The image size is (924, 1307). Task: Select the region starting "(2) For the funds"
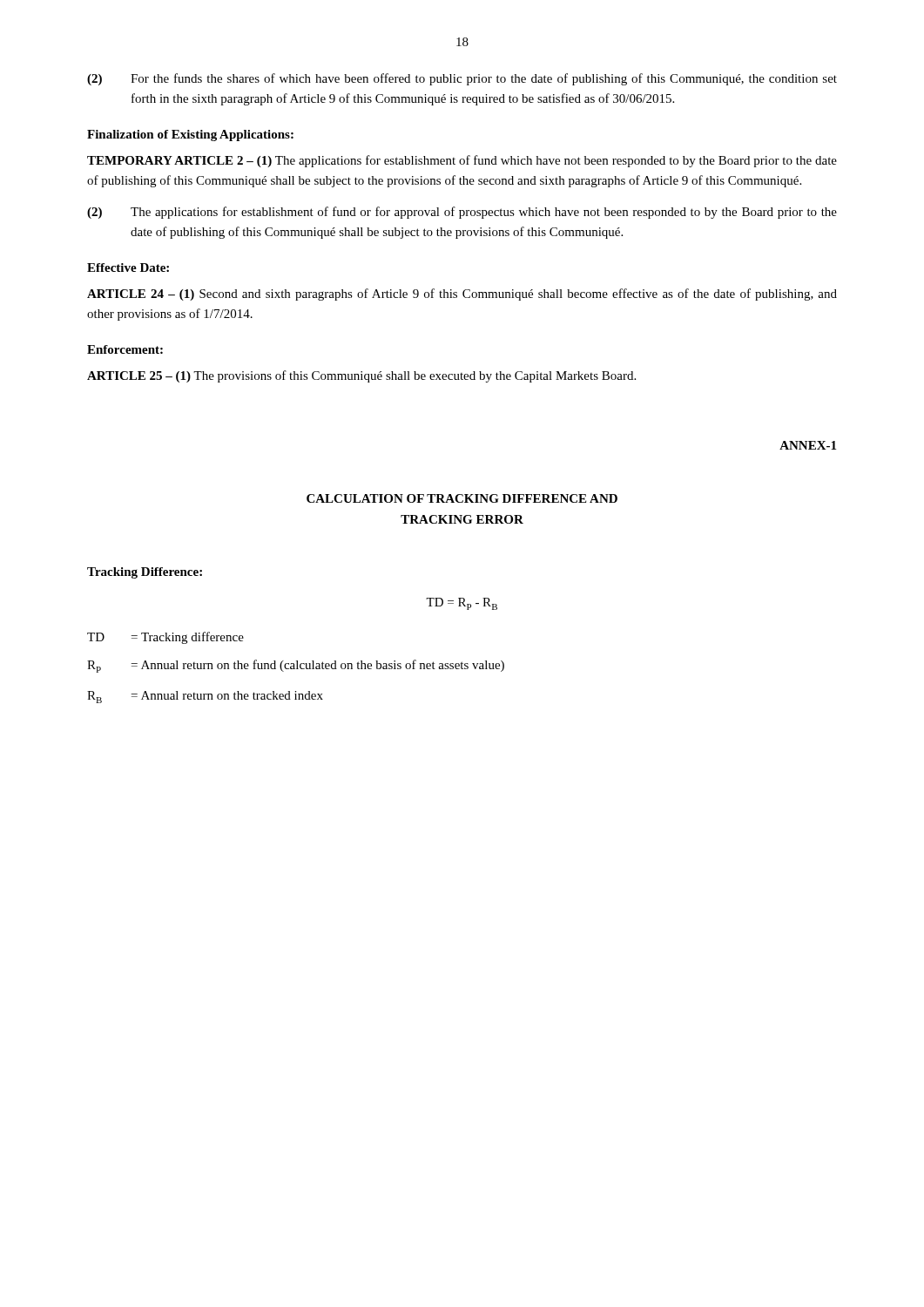coord(462,88)
